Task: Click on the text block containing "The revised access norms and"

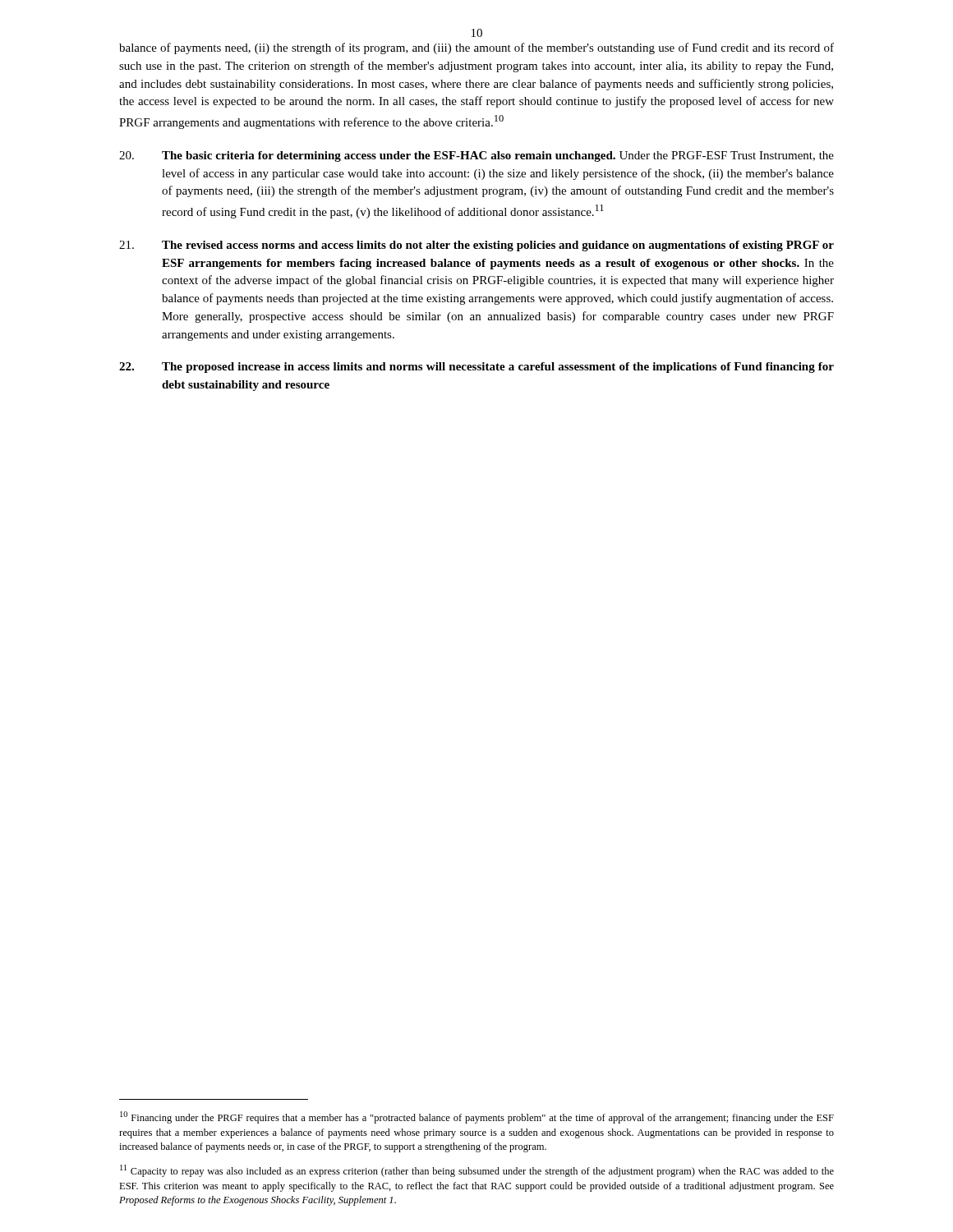Action: coord(476,290)
